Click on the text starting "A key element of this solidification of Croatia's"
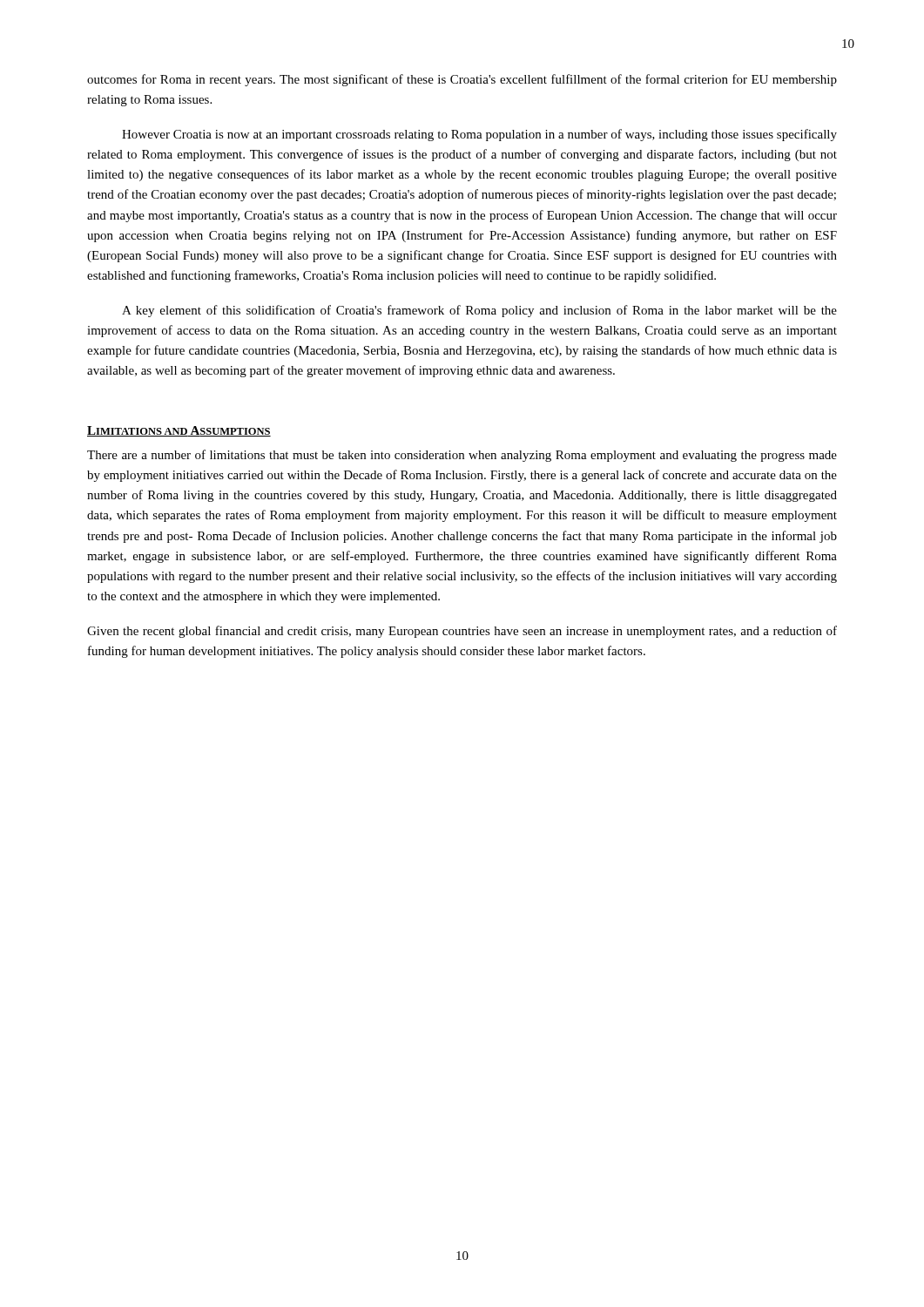The height and width of the screenshot is (1307, 924). [462, 341]
